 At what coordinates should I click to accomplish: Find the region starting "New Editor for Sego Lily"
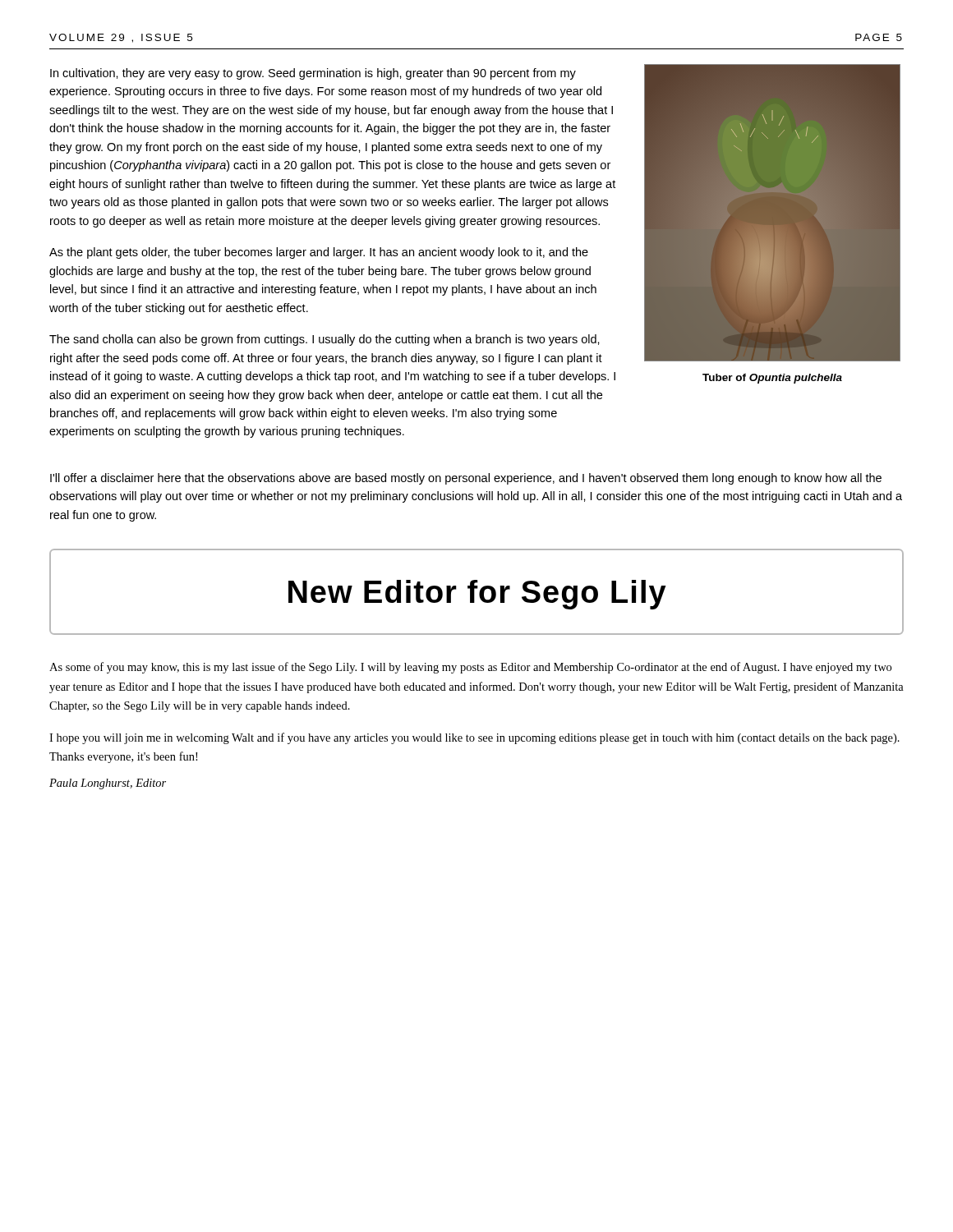pyautogui.click(x=476, y=592)
